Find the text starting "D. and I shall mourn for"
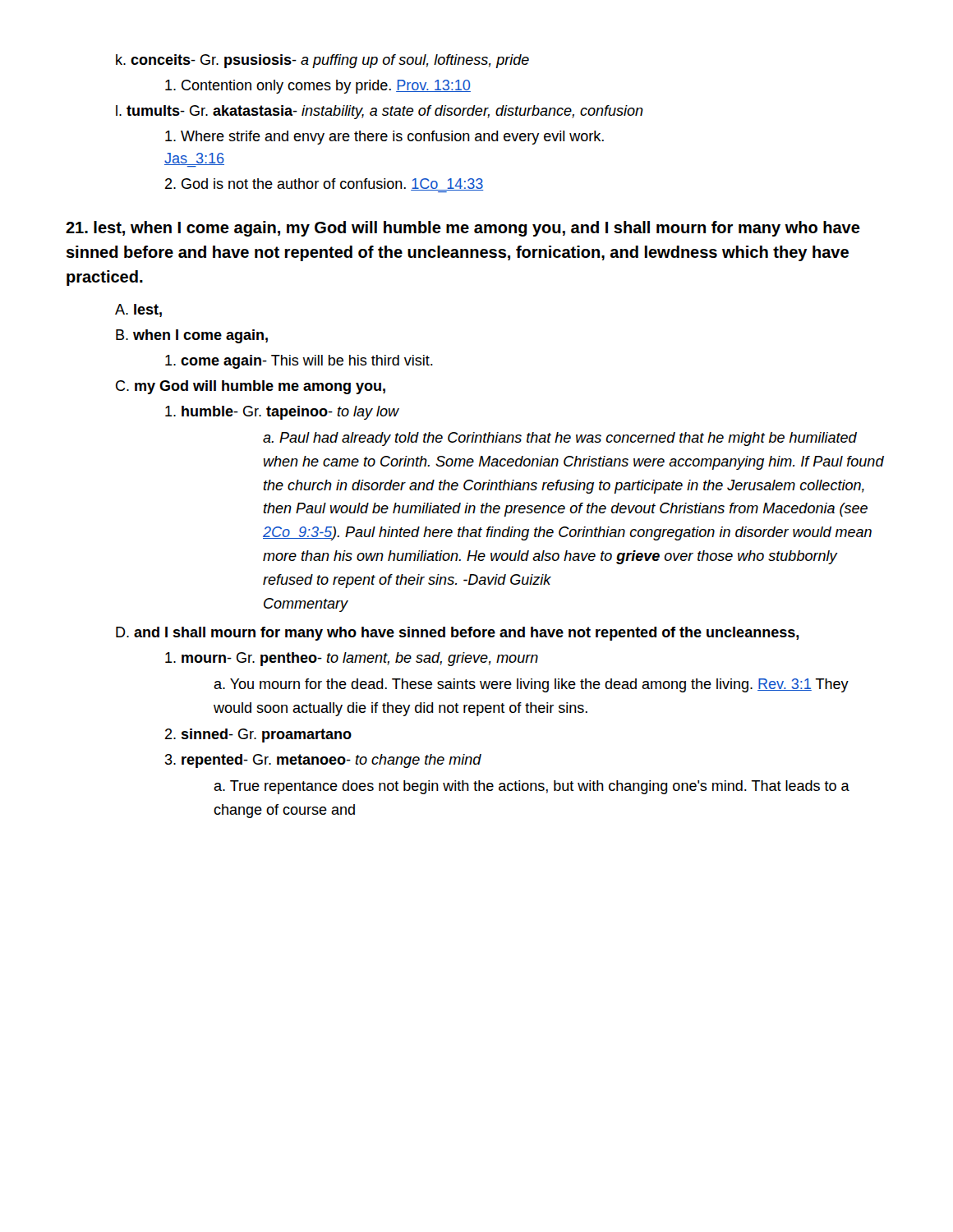Viewport: 953px width, 1232px height. [457, 633]
